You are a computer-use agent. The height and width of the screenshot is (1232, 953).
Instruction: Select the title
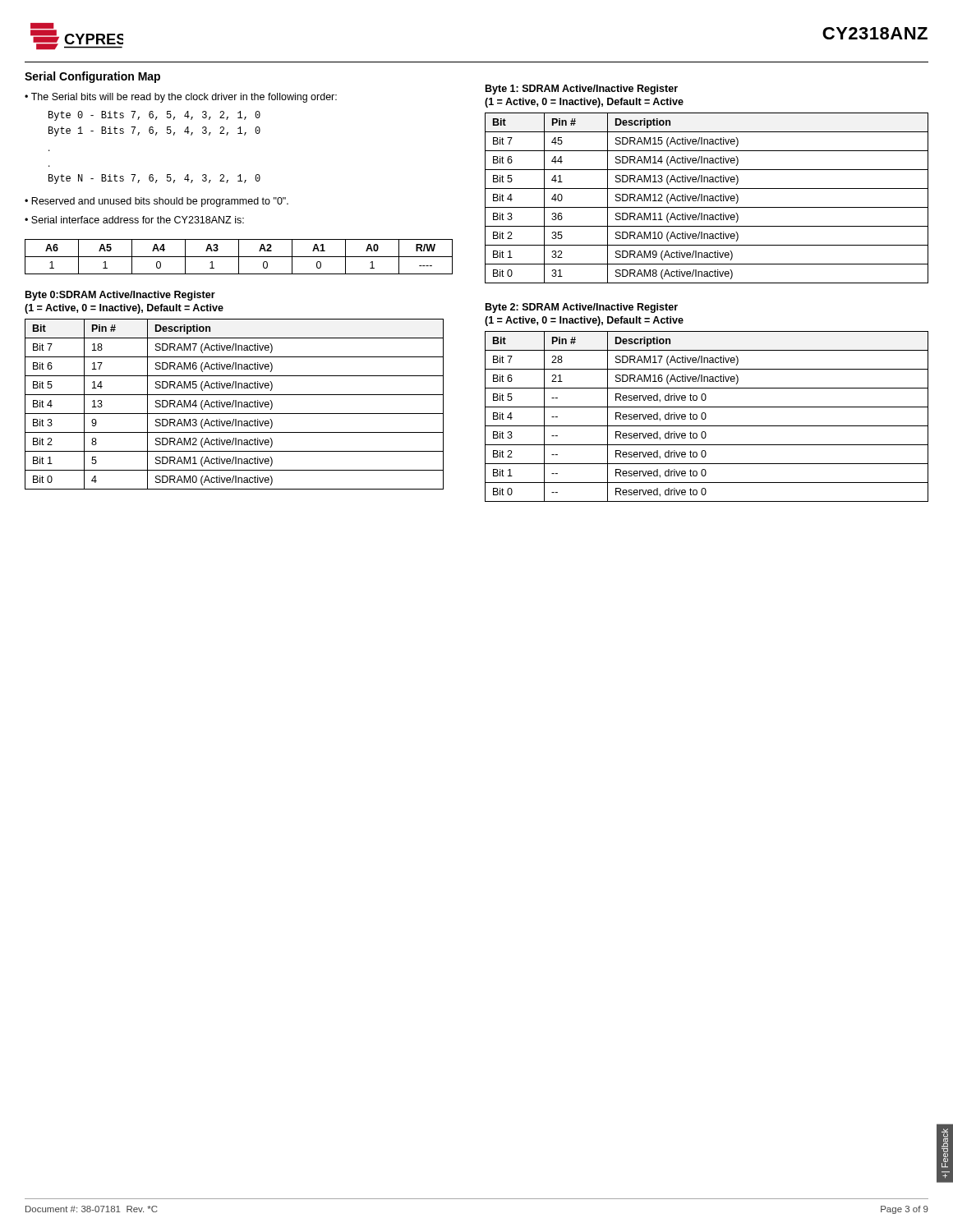(875, 33)
